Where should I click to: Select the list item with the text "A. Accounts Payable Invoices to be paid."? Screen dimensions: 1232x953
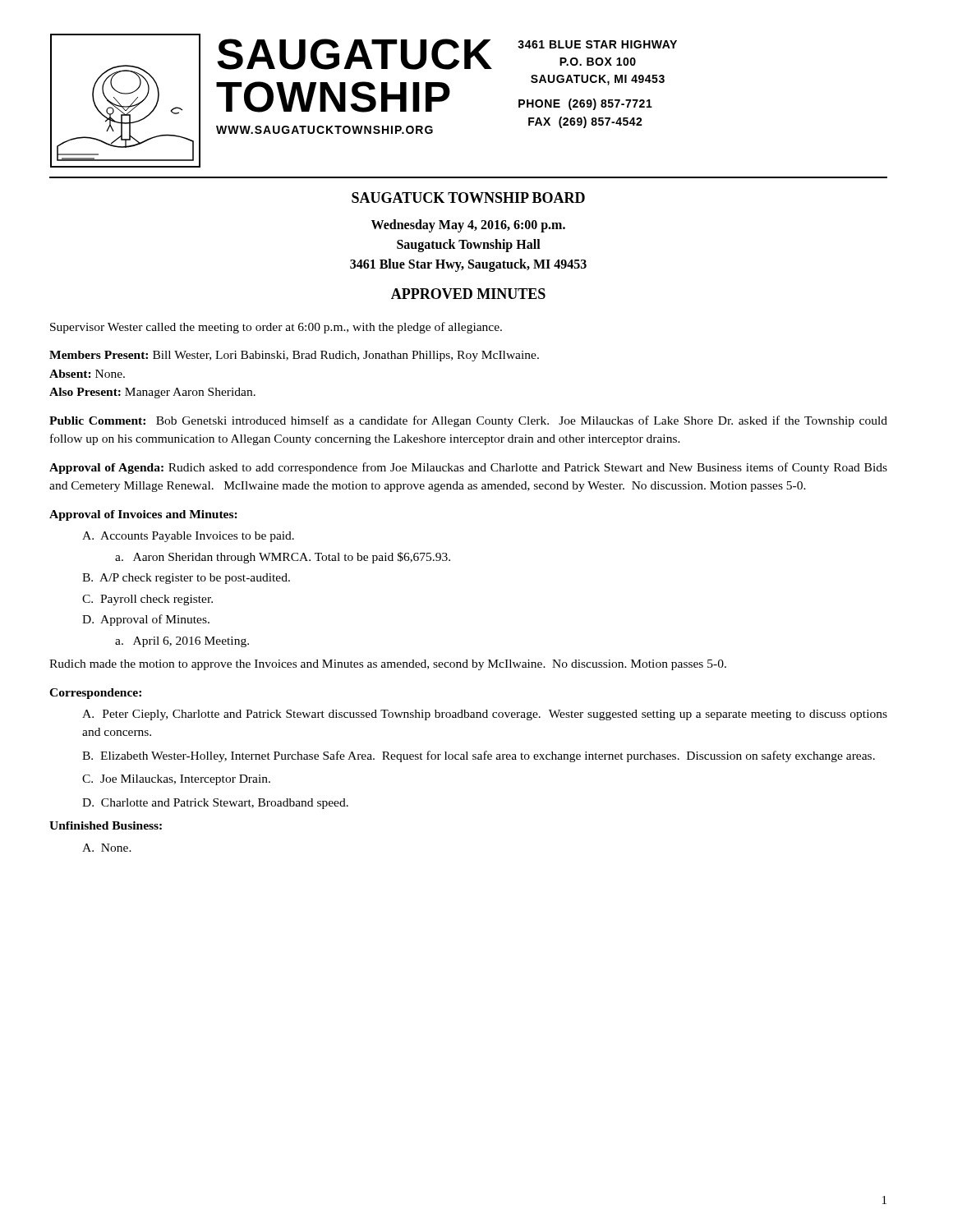[x=188, y=535]
